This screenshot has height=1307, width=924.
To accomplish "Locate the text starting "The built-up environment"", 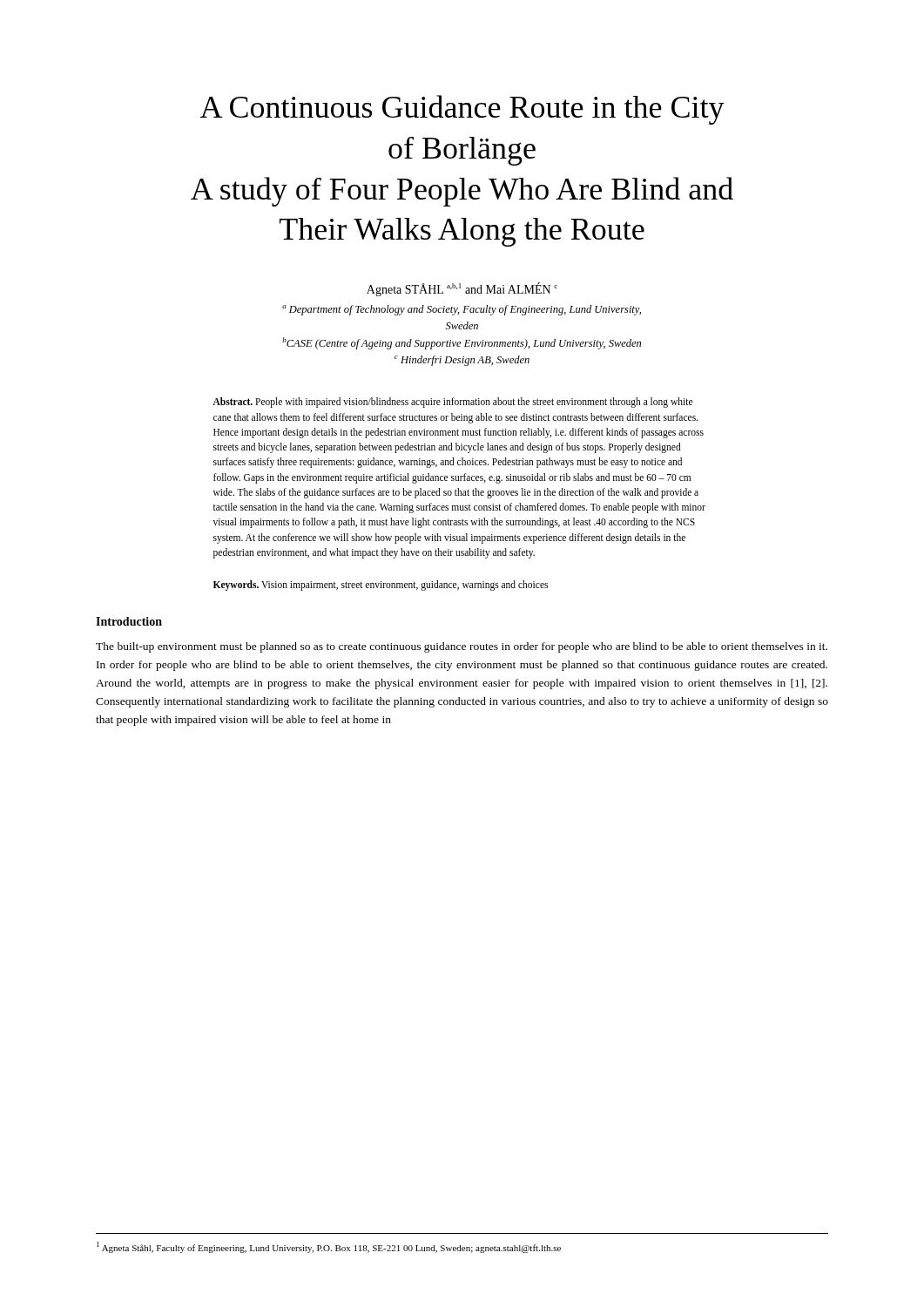I will [x=462, y=683].
